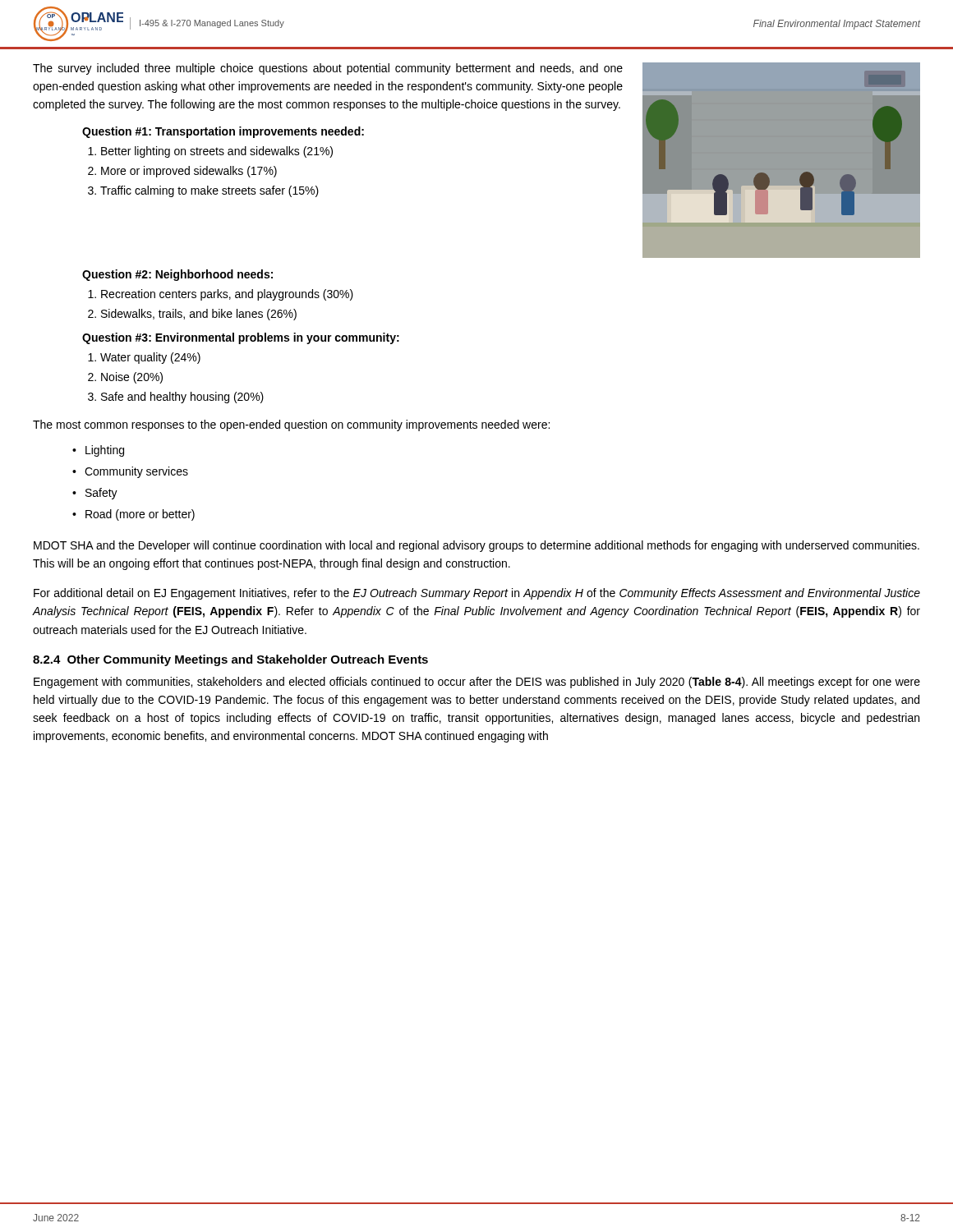Viewport: 953px width, 1232px height.
Task: Click on the region starting "Noise (20%)"
Action: (x=132, y=378)
